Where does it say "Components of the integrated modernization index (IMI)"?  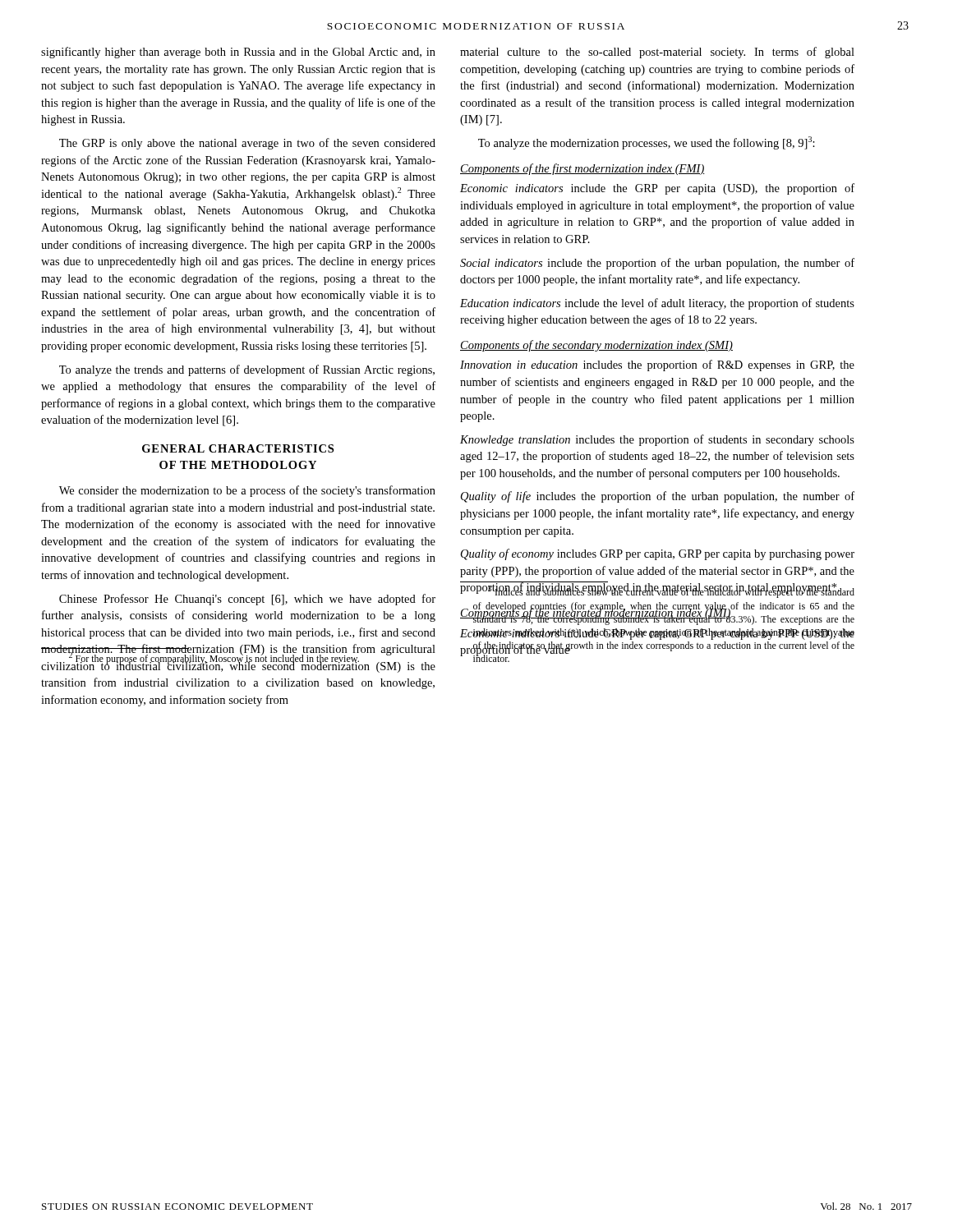(657, 613)
